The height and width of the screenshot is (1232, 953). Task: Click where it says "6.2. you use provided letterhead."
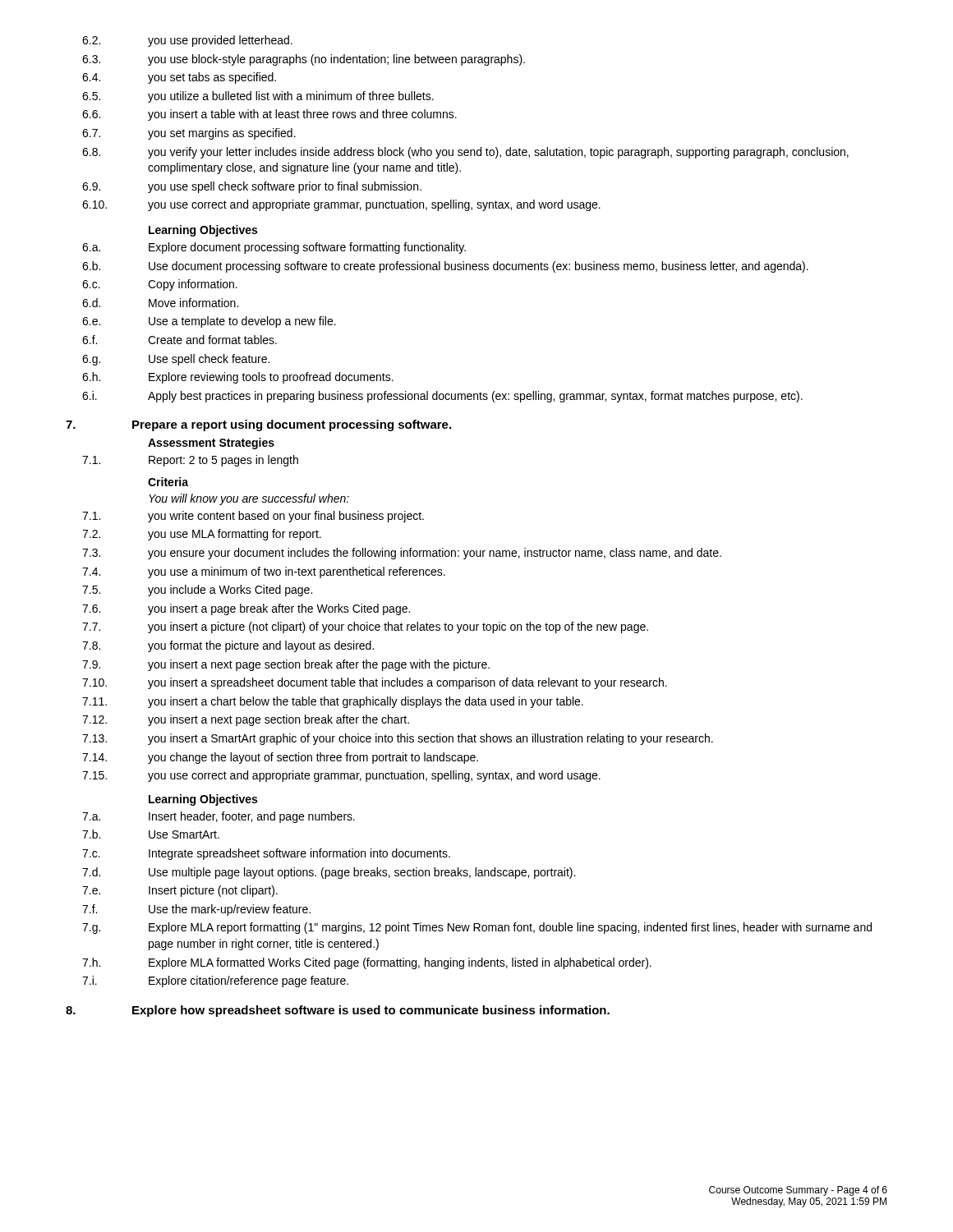coord(187,41)
